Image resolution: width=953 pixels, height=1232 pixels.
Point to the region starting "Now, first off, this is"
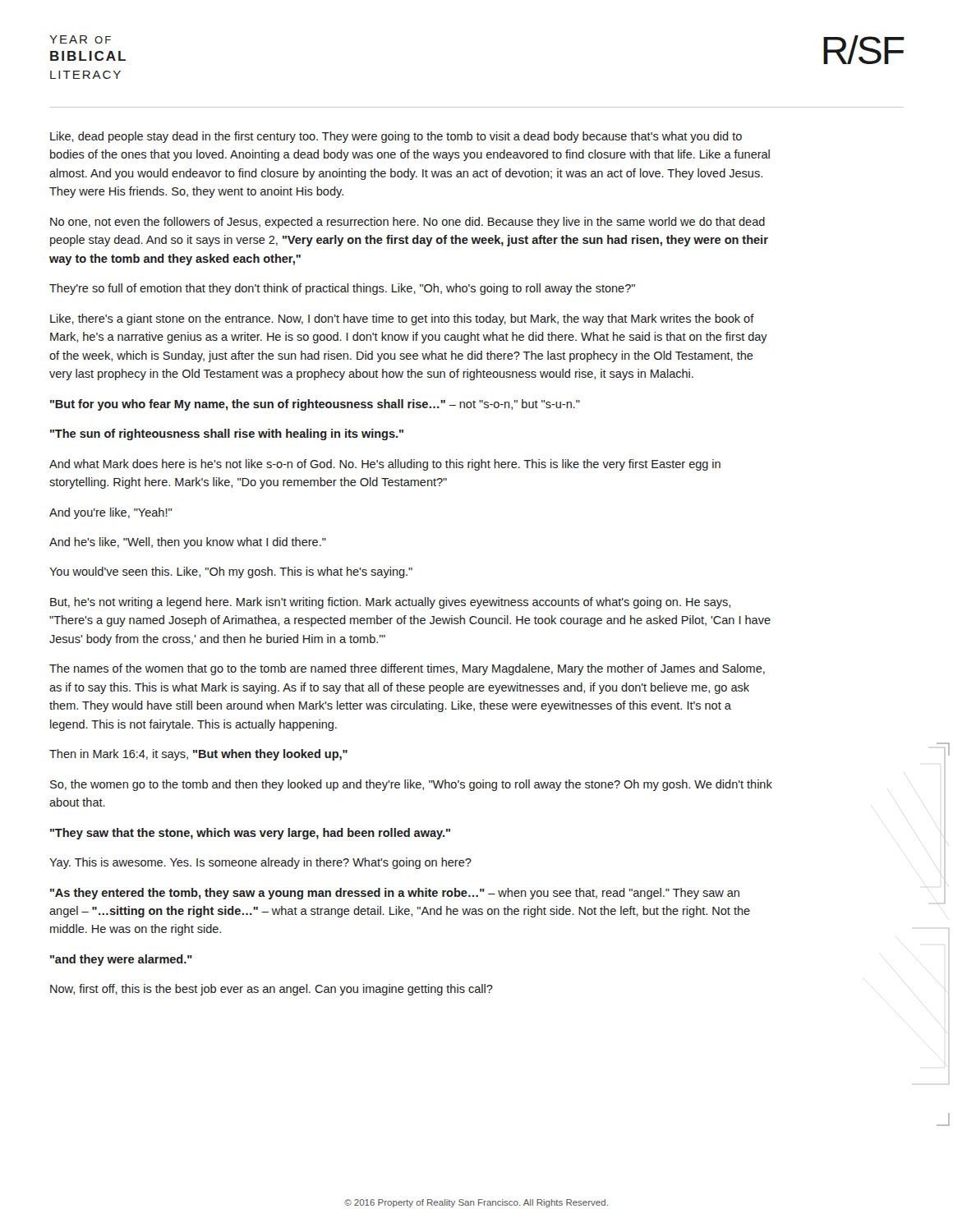coord(411,989)
